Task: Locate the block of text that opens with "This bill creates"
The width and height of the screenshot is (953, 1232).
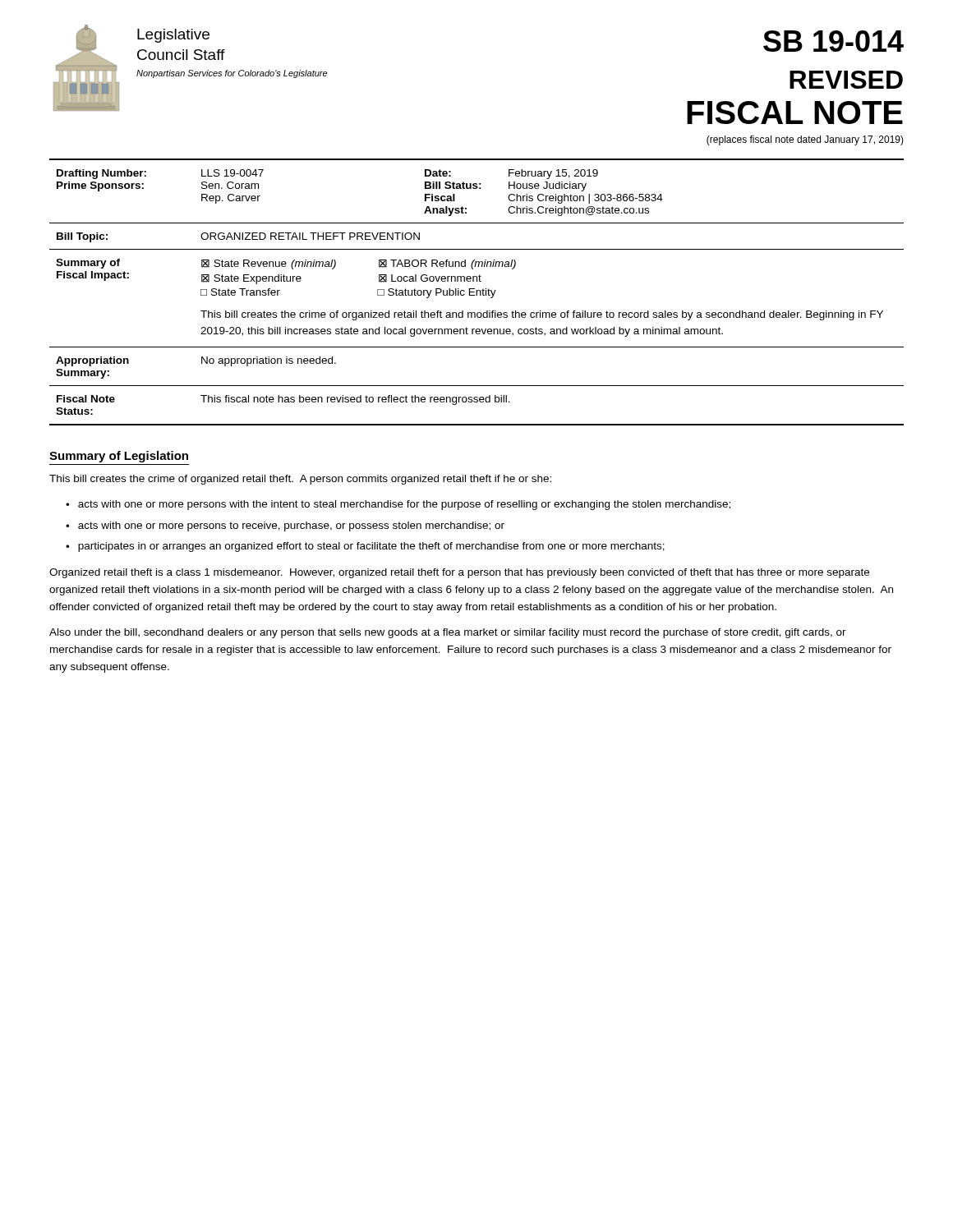Action: point(301,478)
